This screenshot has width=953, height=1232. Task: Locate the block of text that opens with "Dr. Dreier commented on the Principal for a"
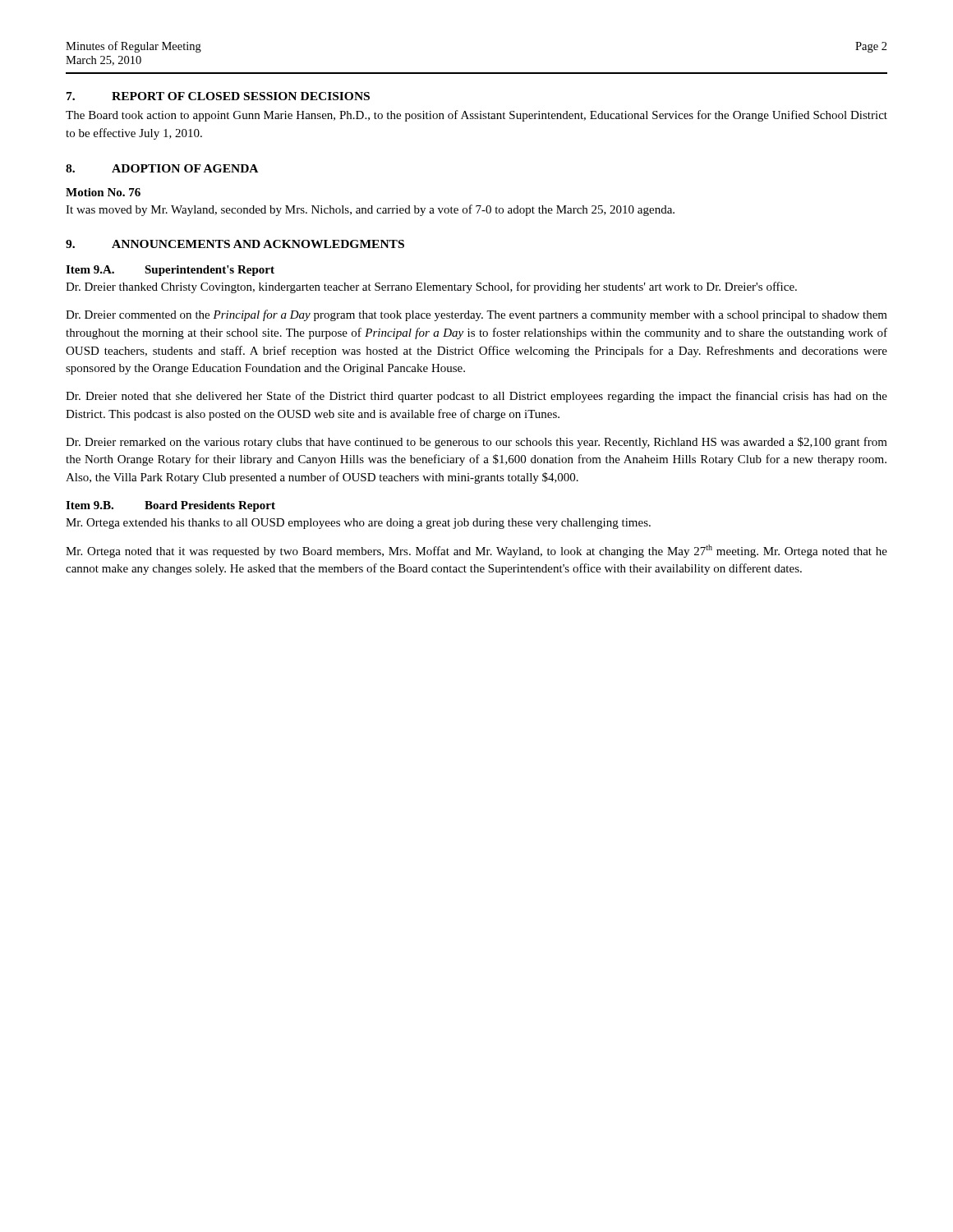(476, 341)
